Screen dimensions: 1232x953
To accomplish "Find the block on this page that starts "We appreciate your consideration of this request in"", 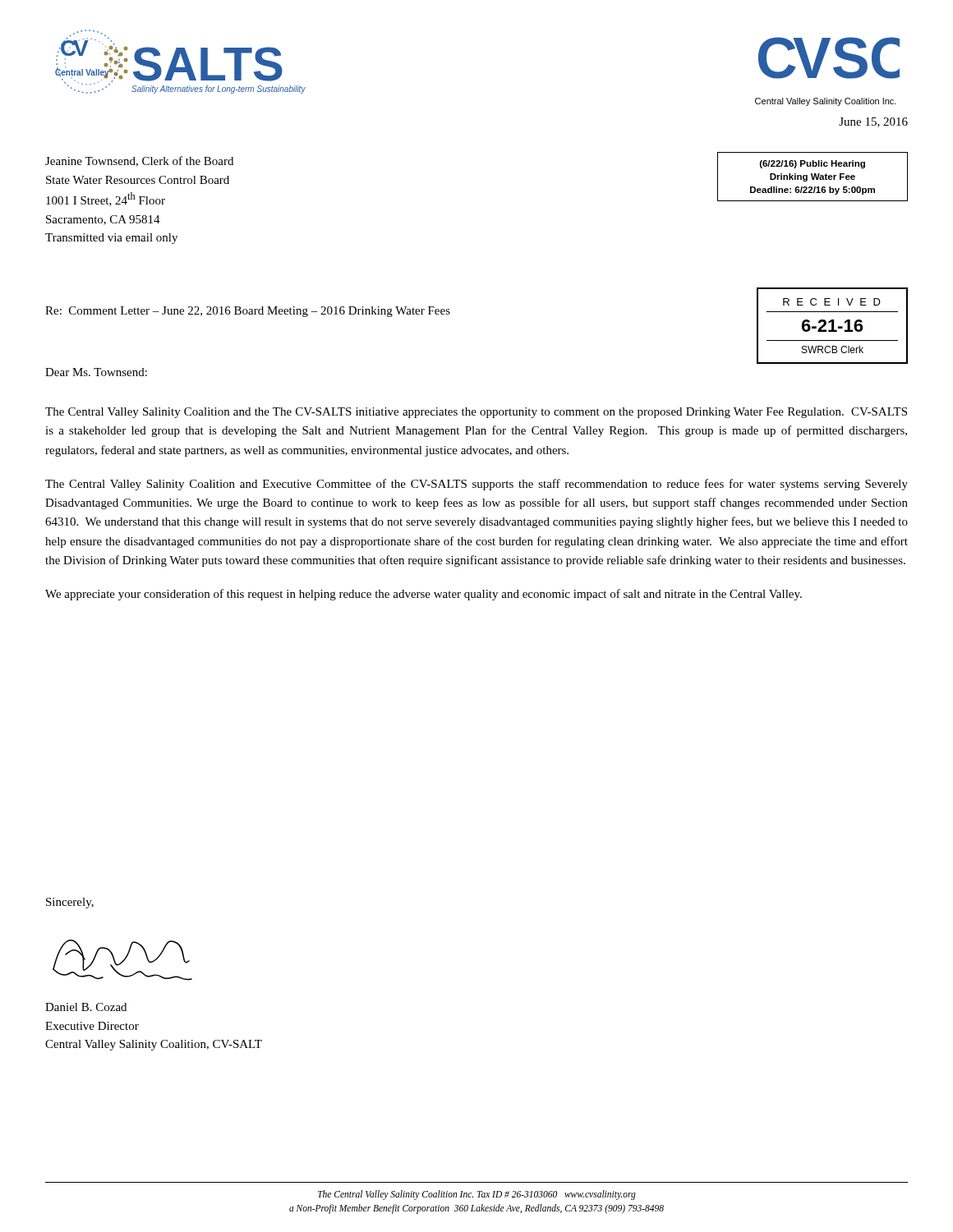I will click(x=424, y=594).
